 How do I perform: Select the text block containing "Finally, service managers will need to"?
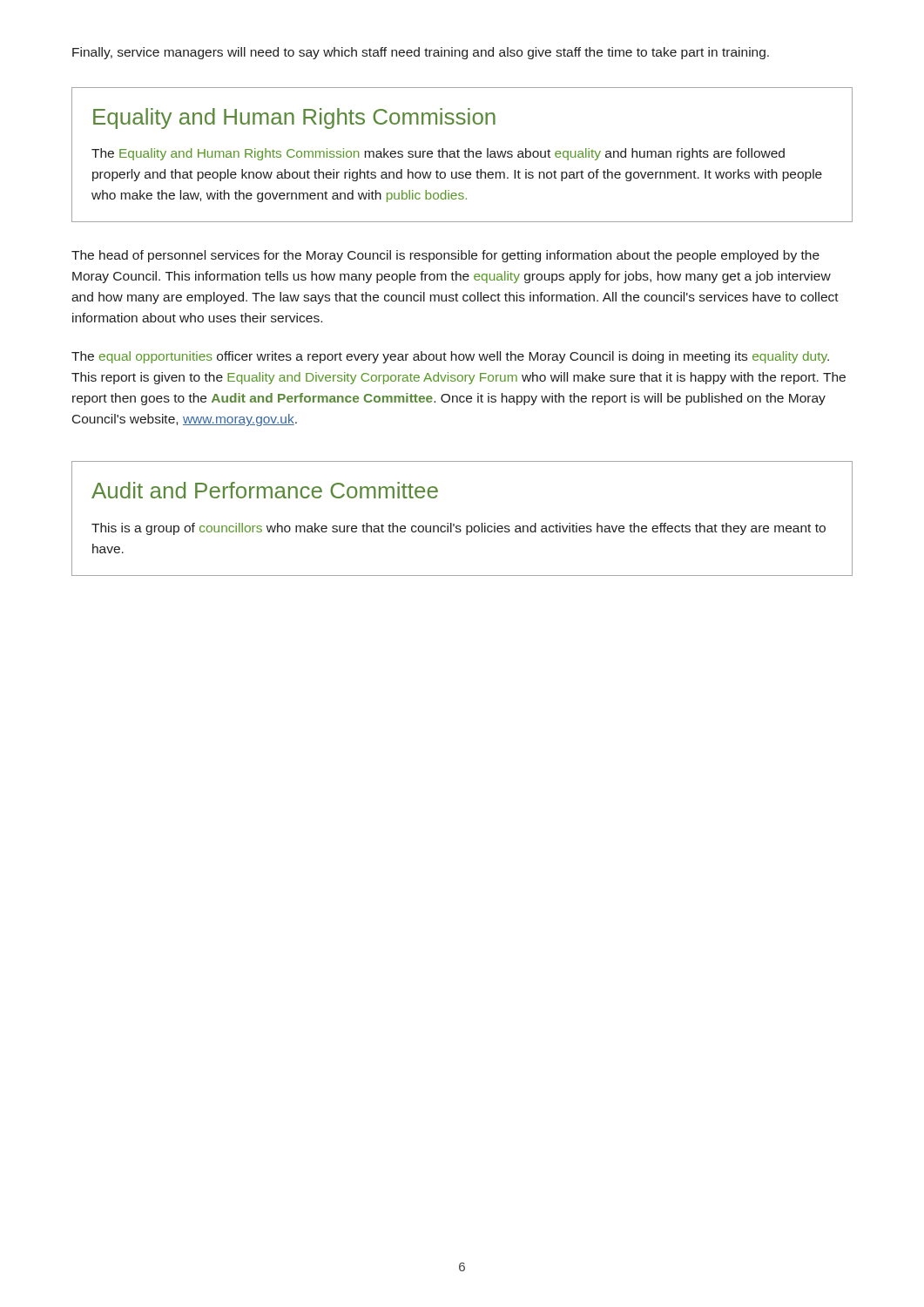point(421,52)
